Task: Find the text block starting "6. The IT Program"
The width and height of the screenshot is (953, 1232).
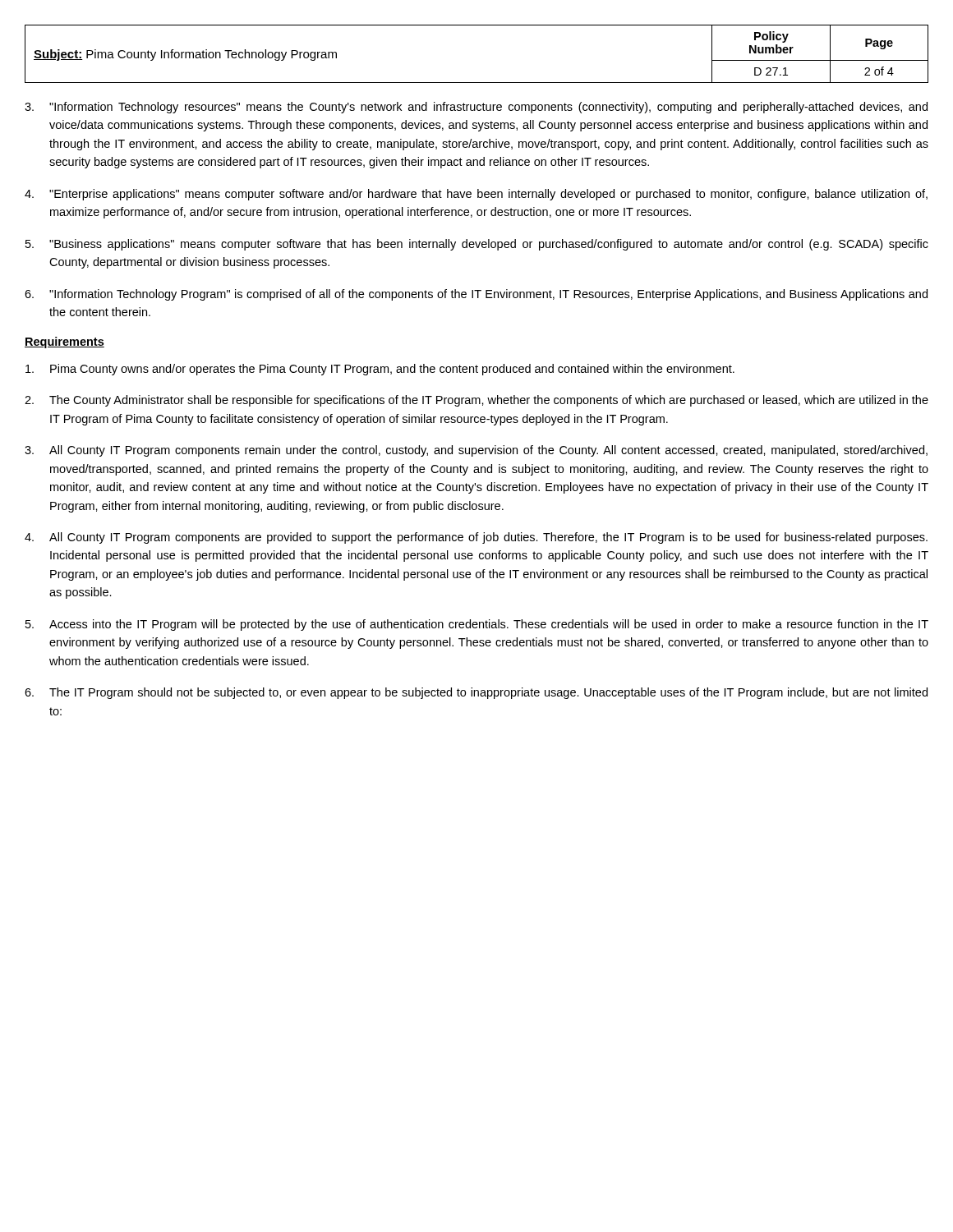Action: tap(476, 702)
